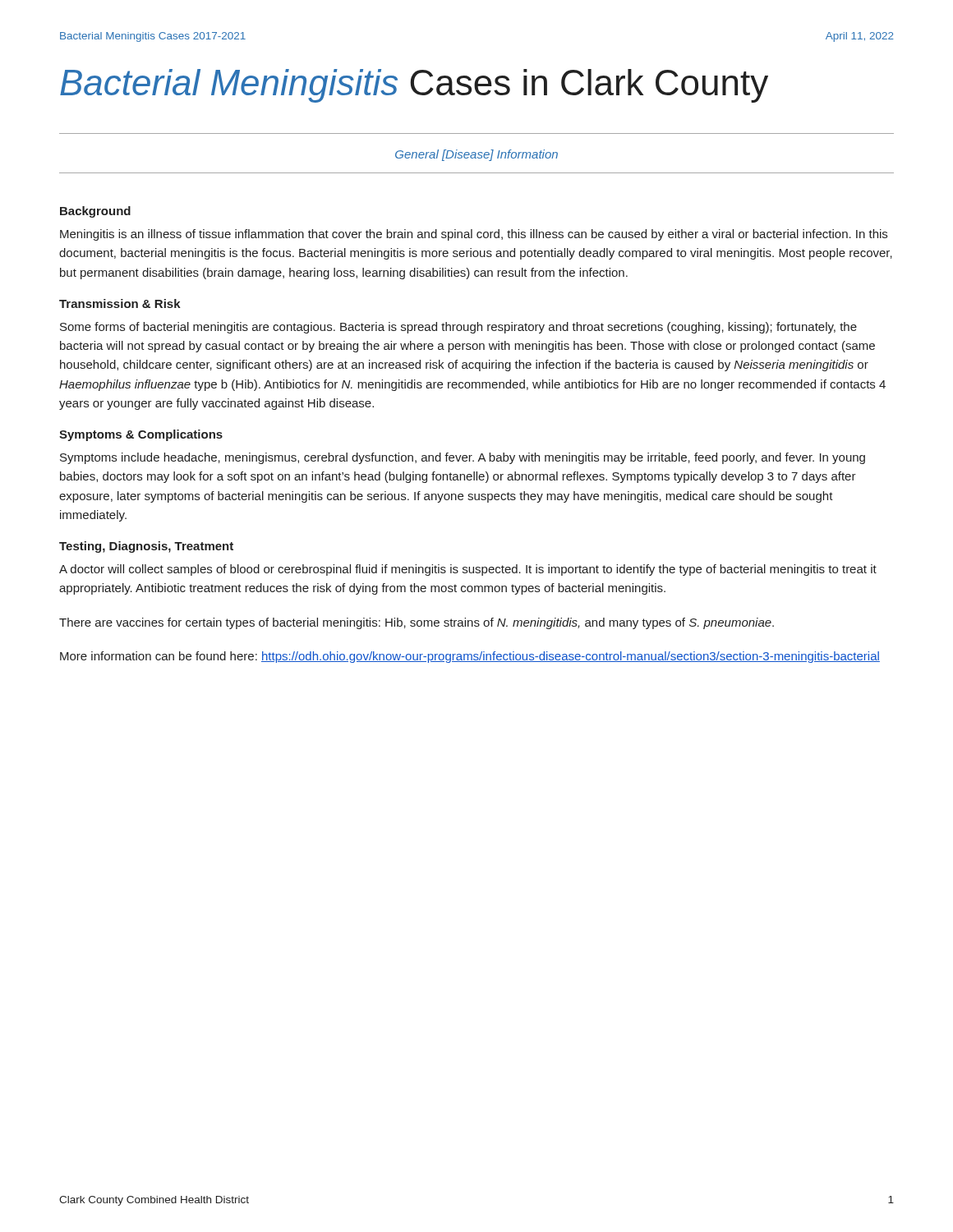The width and height of the screenshot is (953, 1232).
Task: Select the element starting "Symptoms include headache, meningismus,"
Action: pos(463,486)
